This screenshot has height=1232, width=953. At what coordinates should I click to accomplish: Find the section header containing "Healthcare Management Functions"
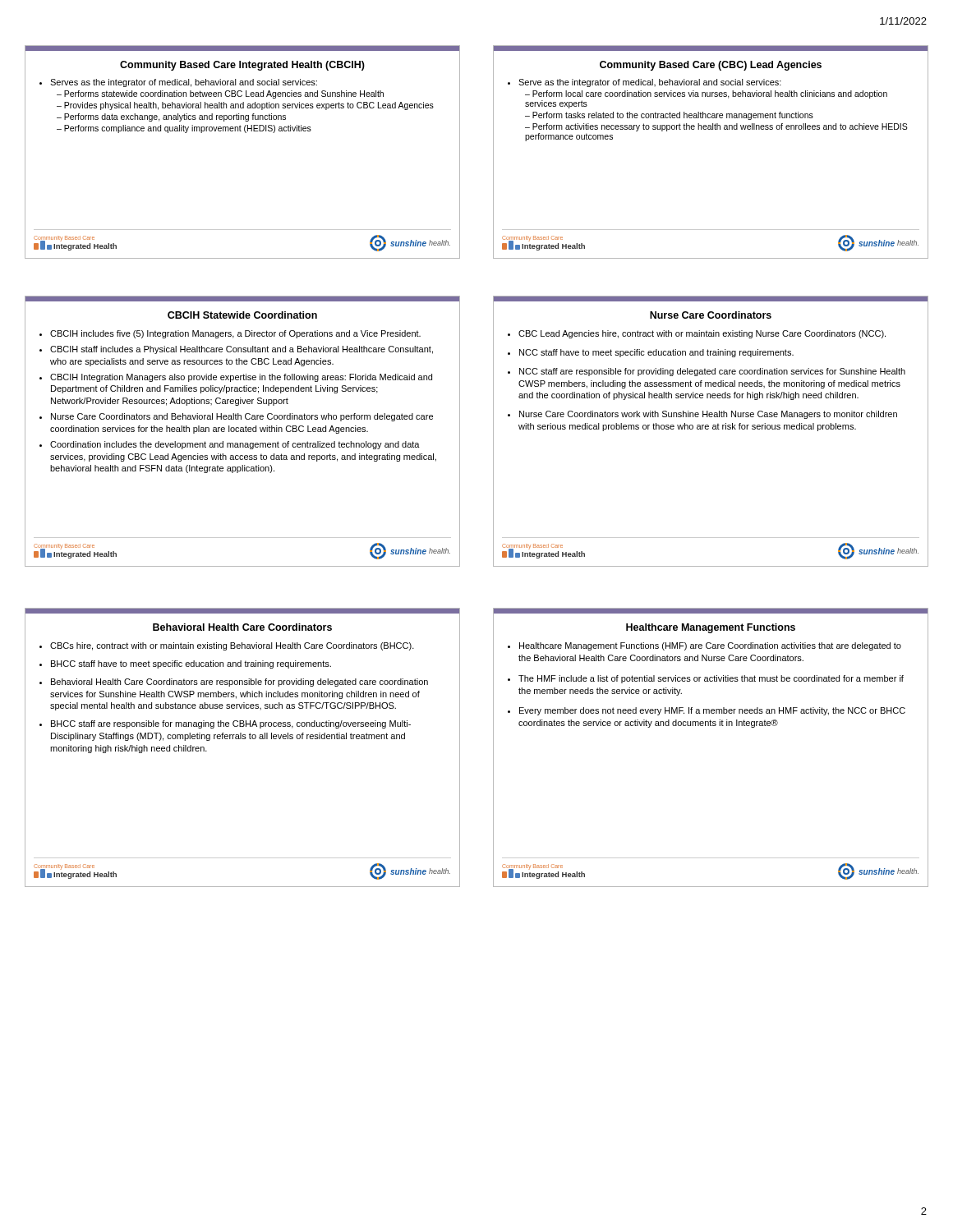click(x=711, y=628)
